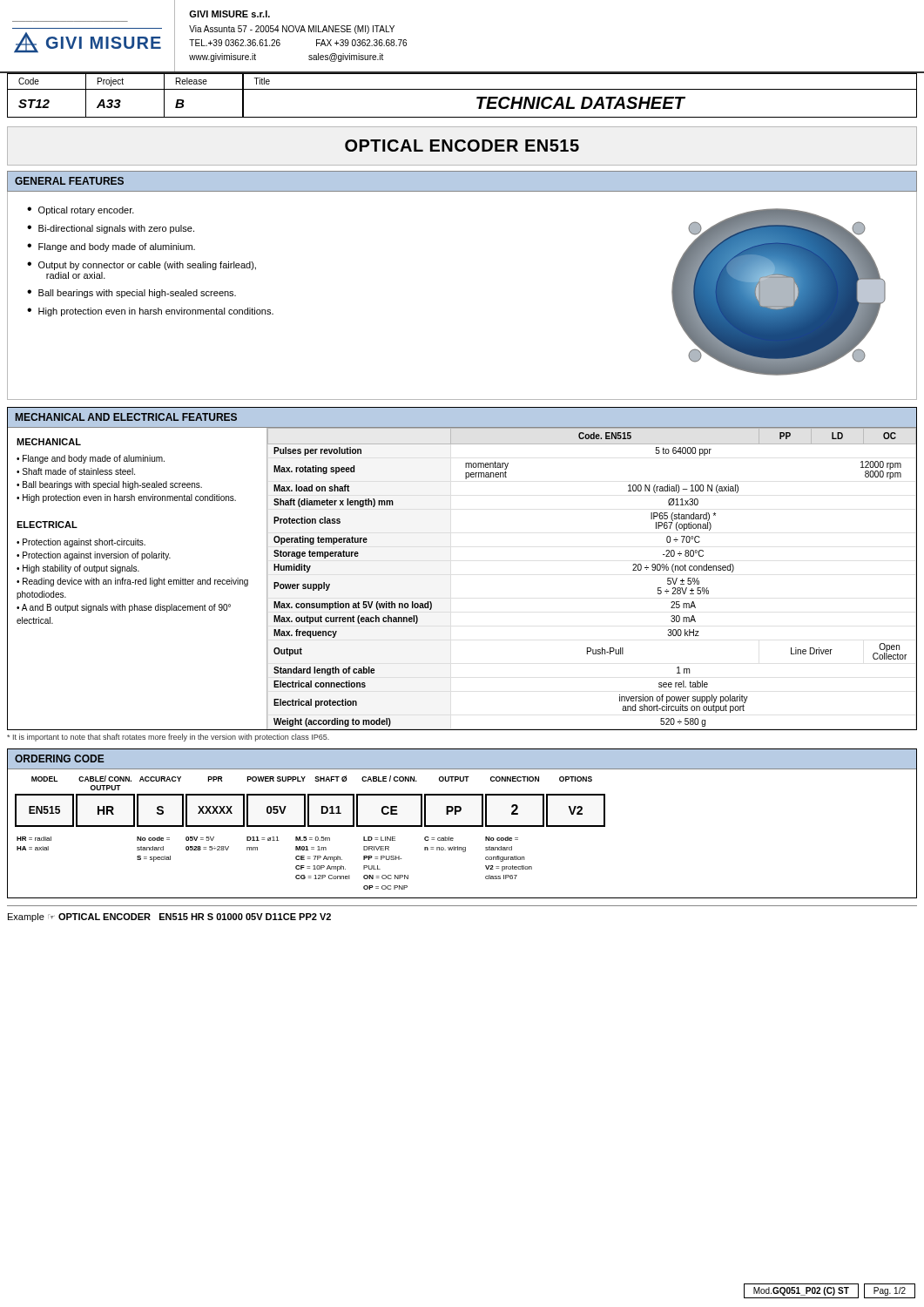Image resolution: width=924 pixels, height=1307 pixels.
Task: Select the text block that reads "Example ☞ OPTICAL ENCODER"
Action: pyautogui.click(x=169, y=916)
